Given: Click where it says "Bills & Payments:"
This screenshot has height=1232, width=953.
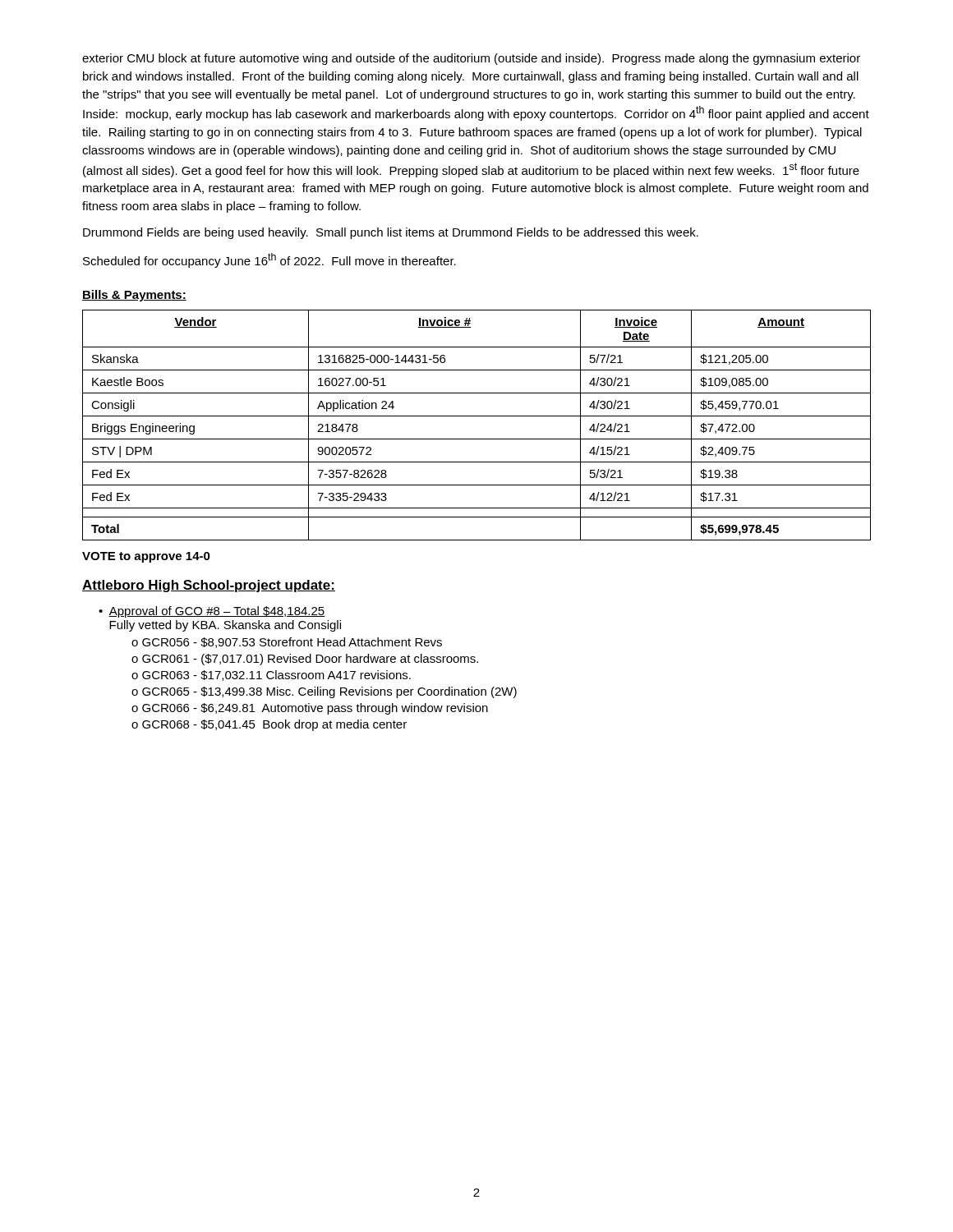Looking at the screenshot, I should [x=134, y=295].
